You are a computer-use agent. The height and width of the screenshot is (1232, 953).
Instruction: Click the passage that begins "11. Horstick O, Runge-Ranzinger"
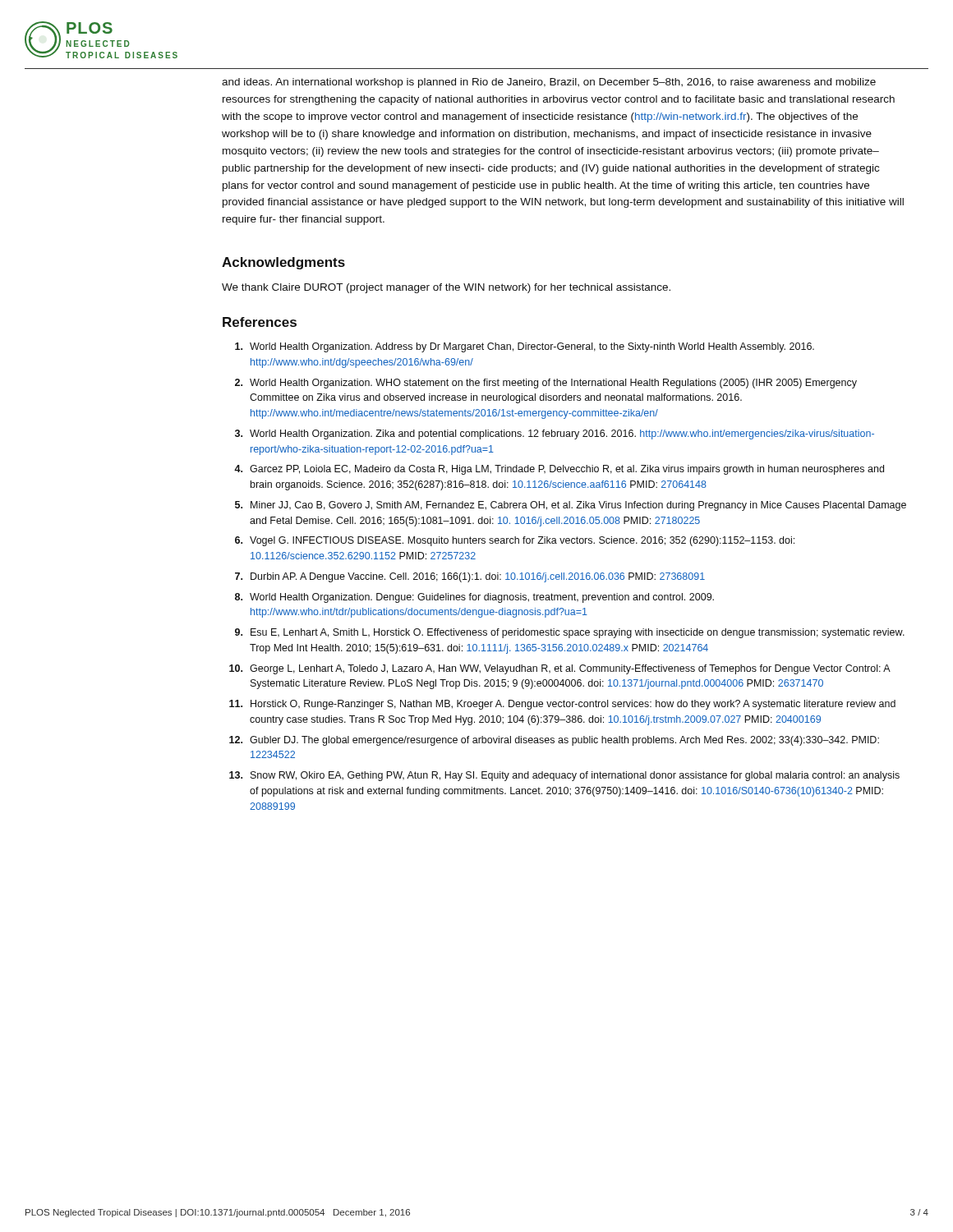[x=565, y=712]
